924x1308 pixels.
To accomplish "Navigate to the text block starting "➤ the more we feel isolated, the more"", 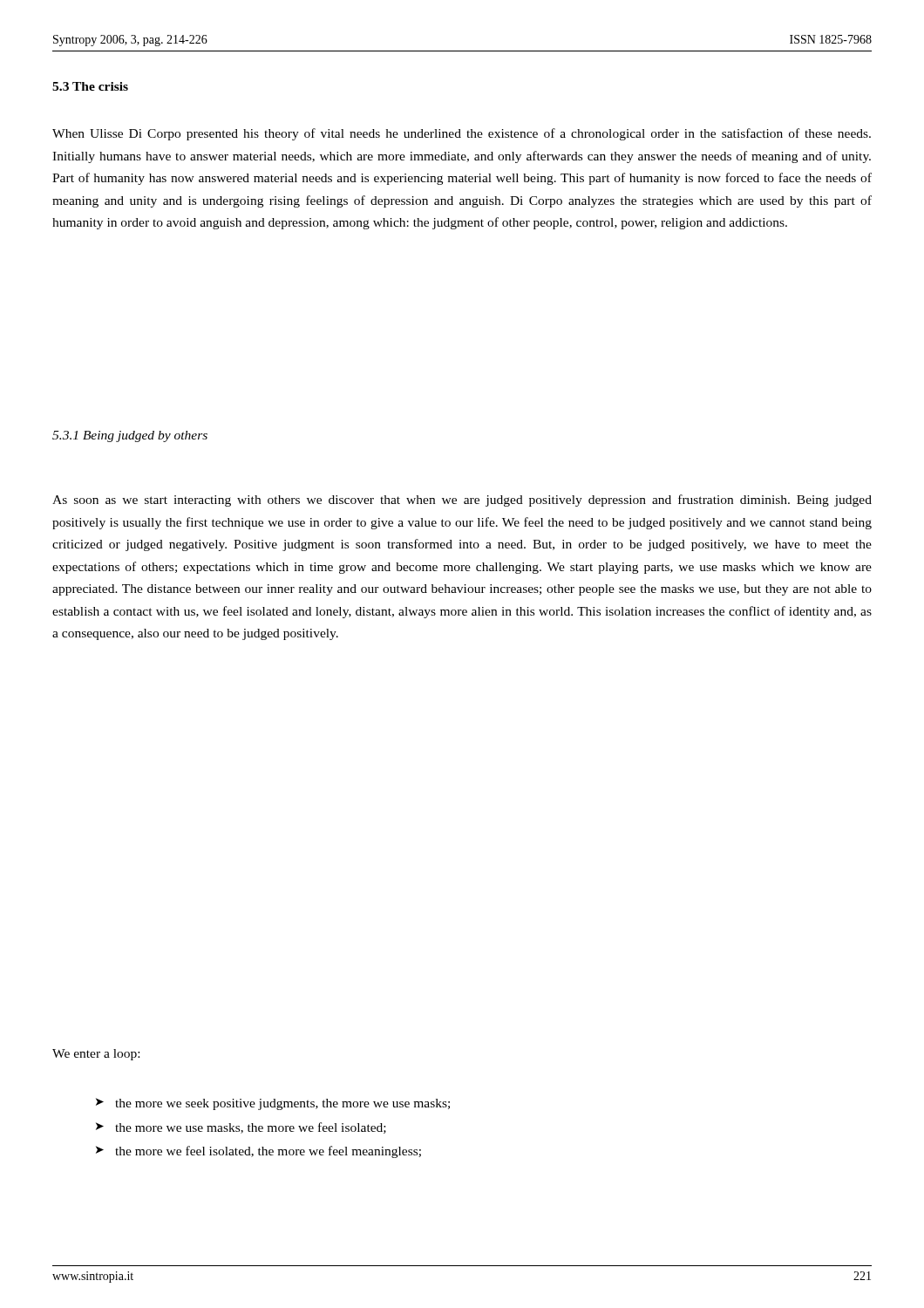I will tap(237, 1151).
